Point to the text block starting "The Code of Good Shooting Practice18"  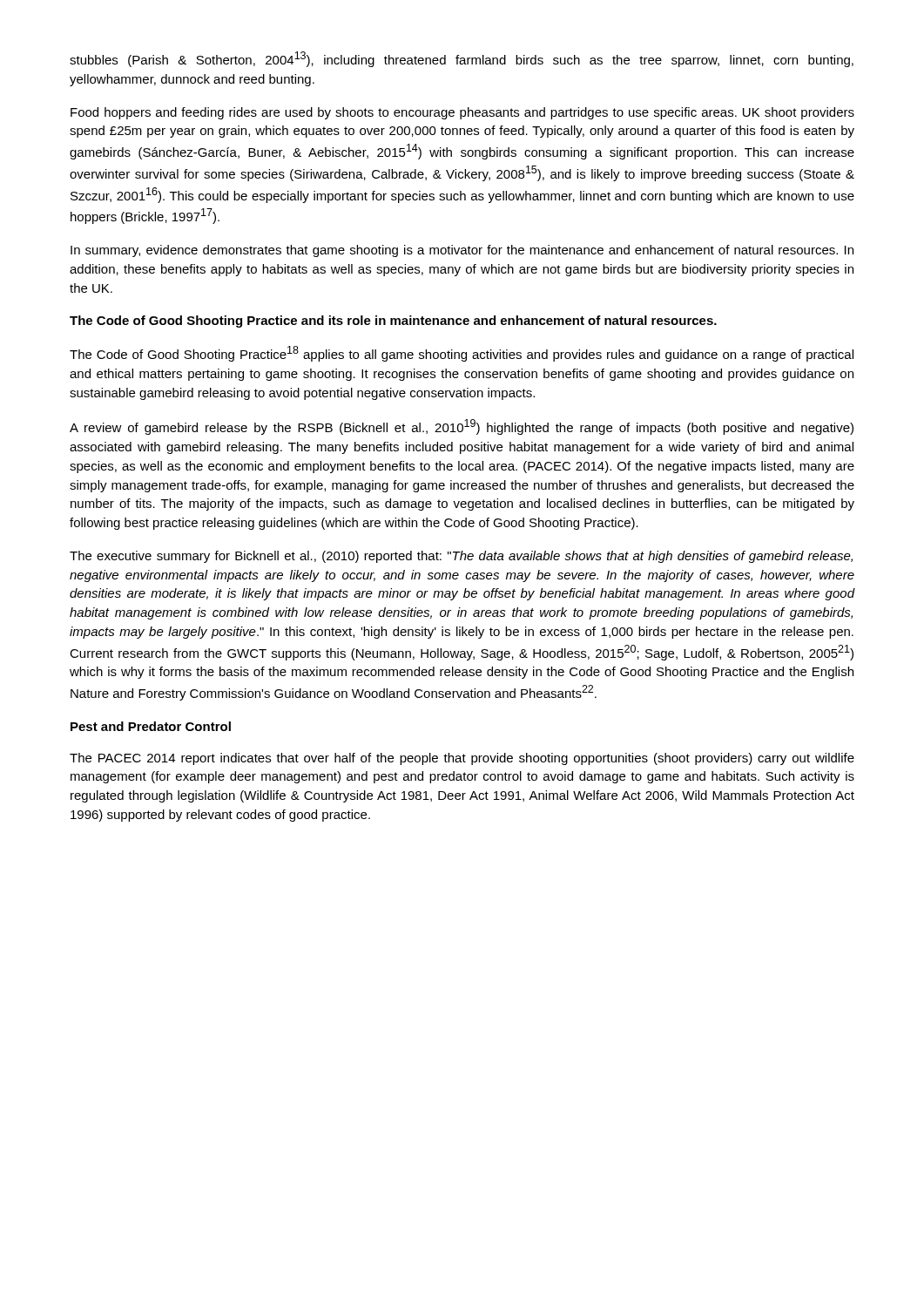coord(462,372)
